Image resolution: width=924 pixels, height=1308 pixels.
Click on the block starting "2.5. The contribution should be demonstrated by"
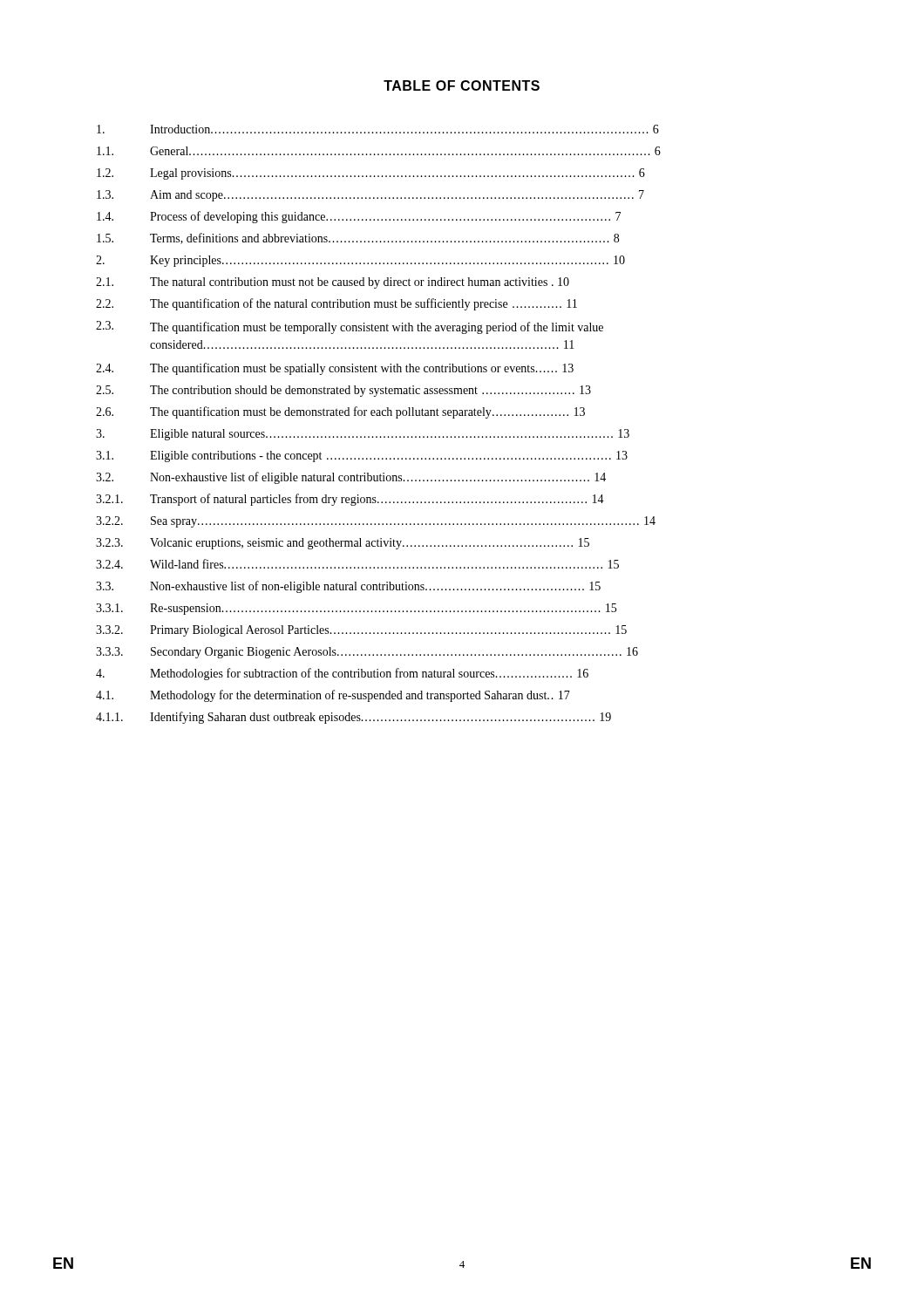coord(462,391)
